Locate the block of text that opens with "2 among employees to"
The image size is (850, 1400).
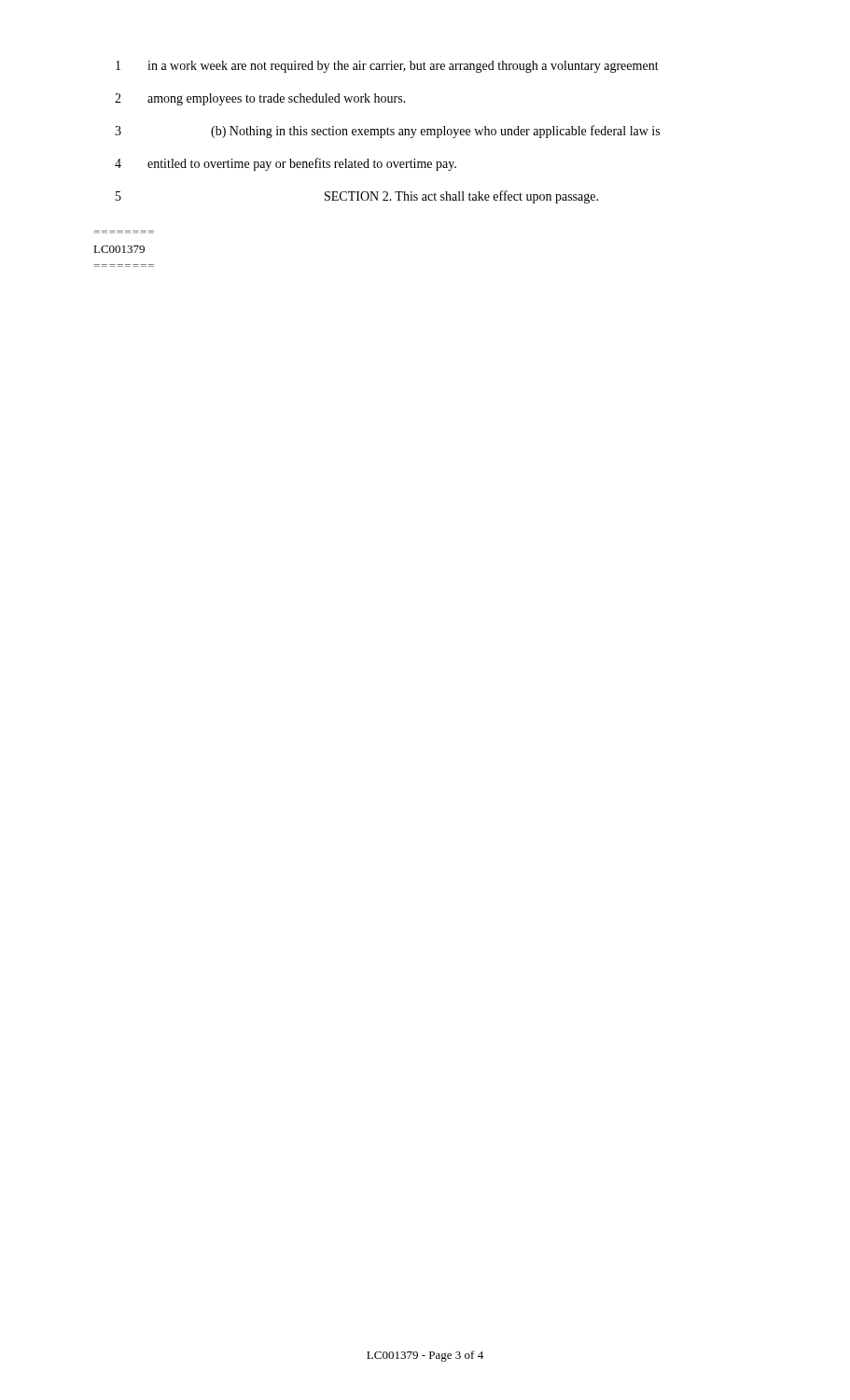(260, 99)
